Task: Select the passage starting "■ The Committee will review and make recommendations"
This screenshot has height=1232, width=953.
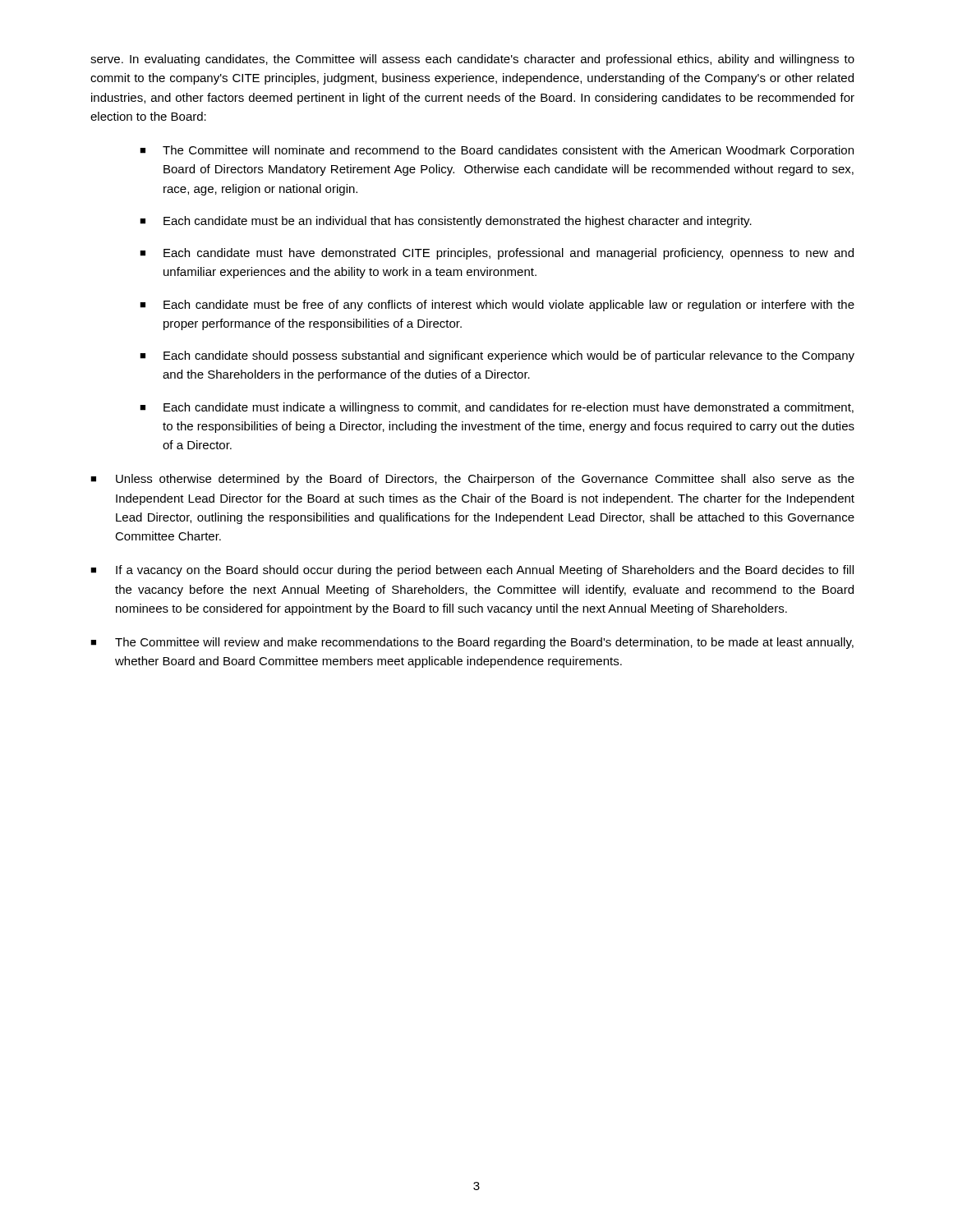Action: (x=472, y=651)
